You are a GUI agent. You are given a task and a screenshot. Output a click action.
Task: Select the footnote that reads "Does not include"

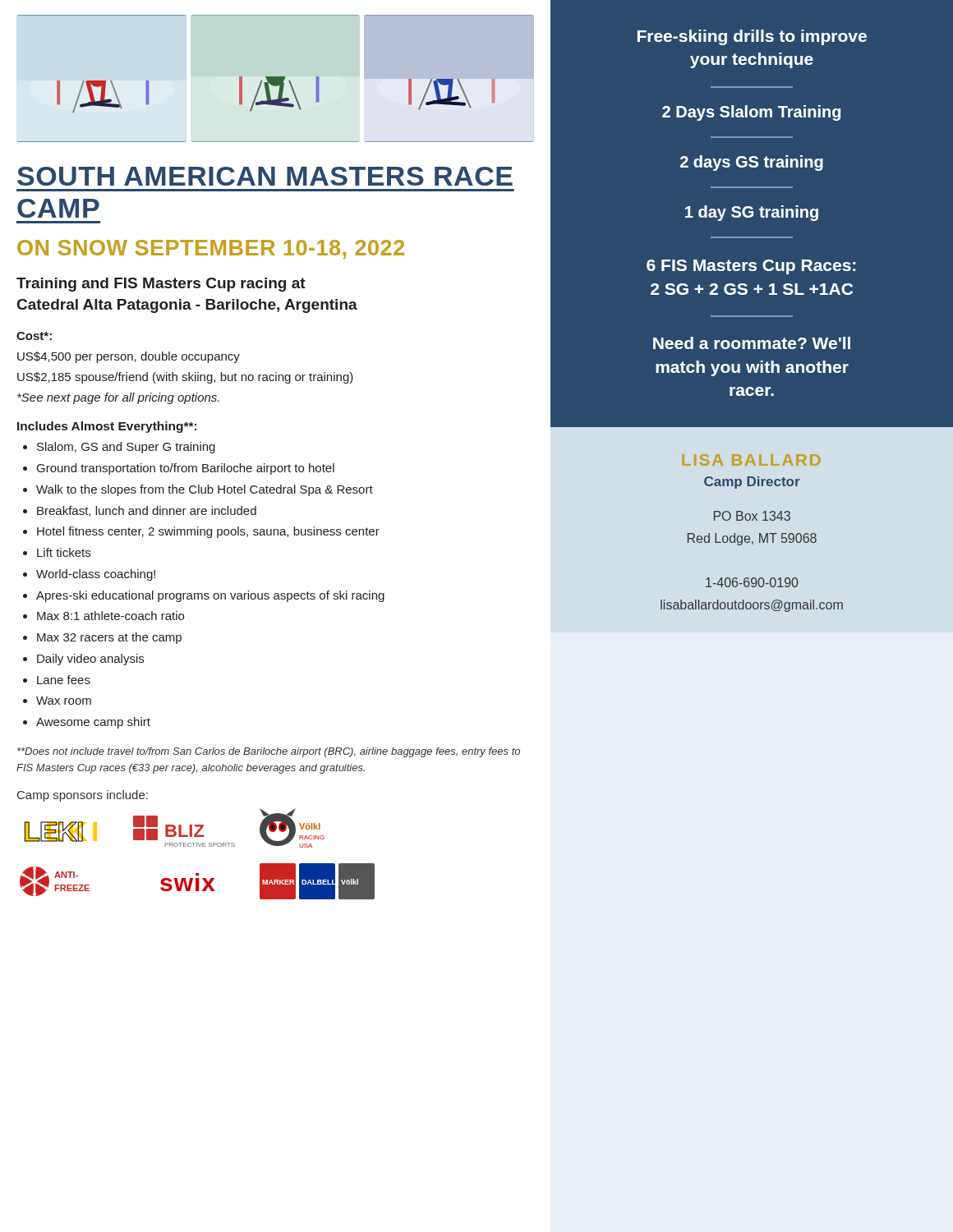pos(268,759)
